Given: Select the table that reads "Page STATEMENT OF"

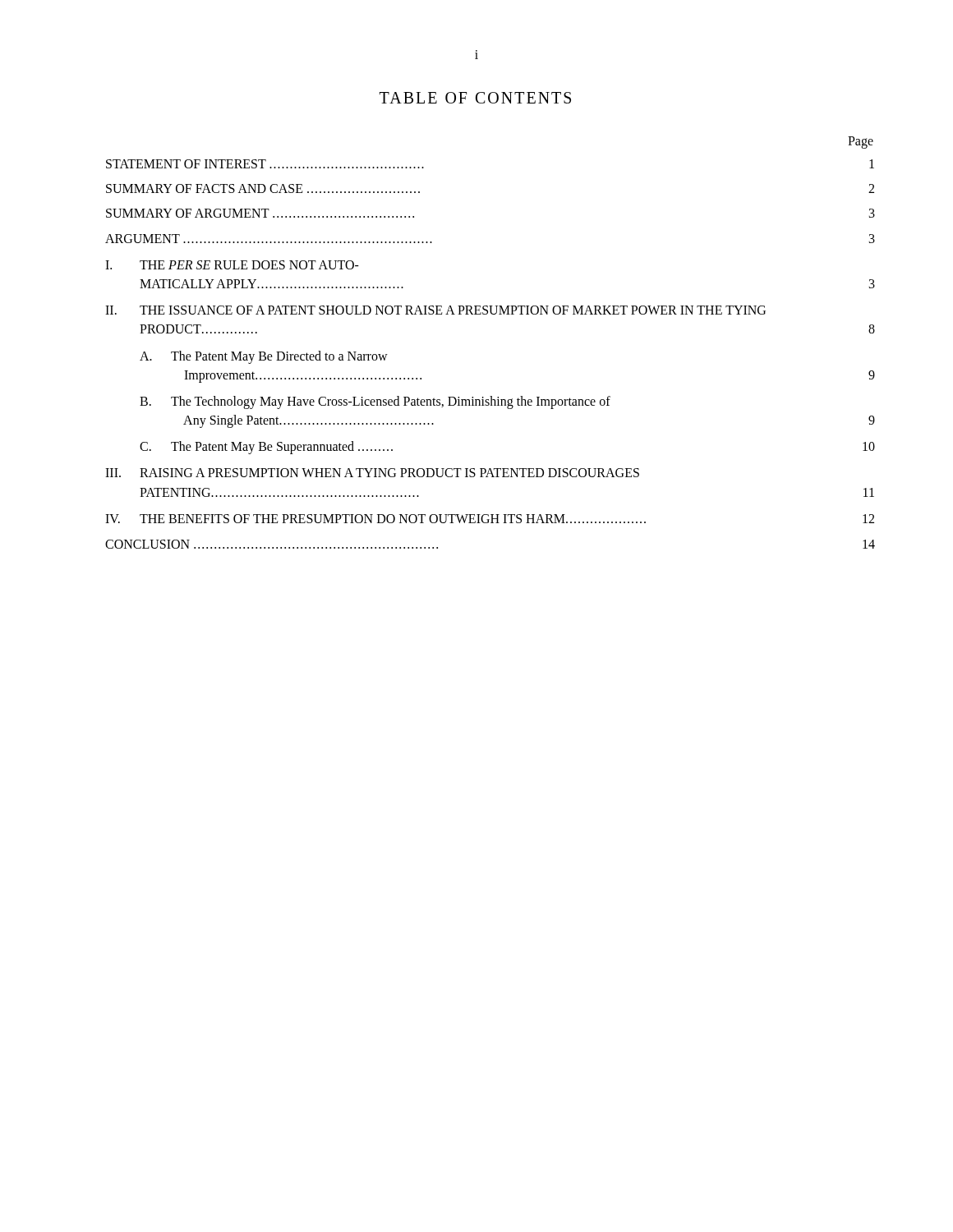Looking at the screenshot, I should [x=490, y=345].
